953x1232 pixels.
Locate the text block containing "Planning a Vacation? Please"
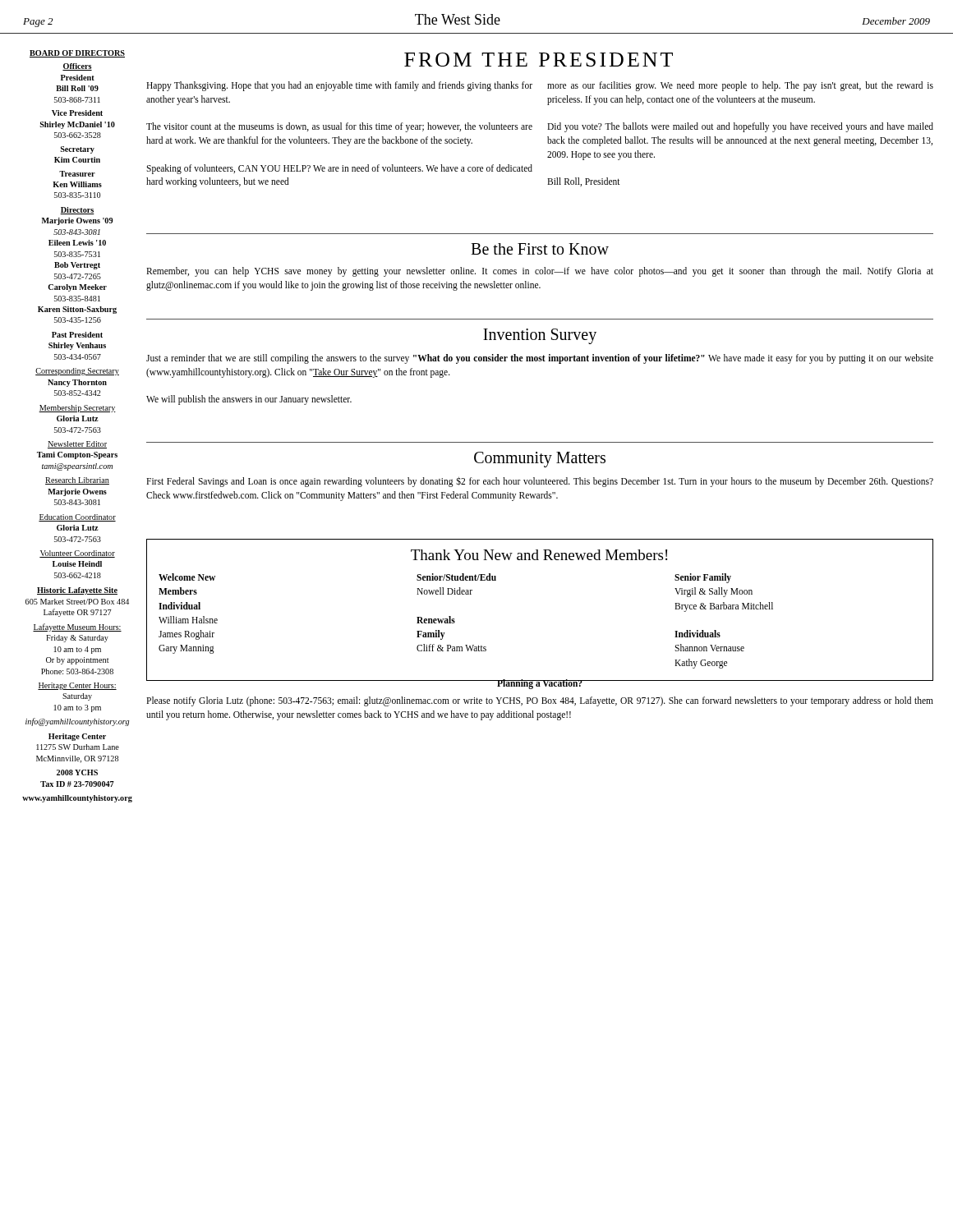coord(540,698)
